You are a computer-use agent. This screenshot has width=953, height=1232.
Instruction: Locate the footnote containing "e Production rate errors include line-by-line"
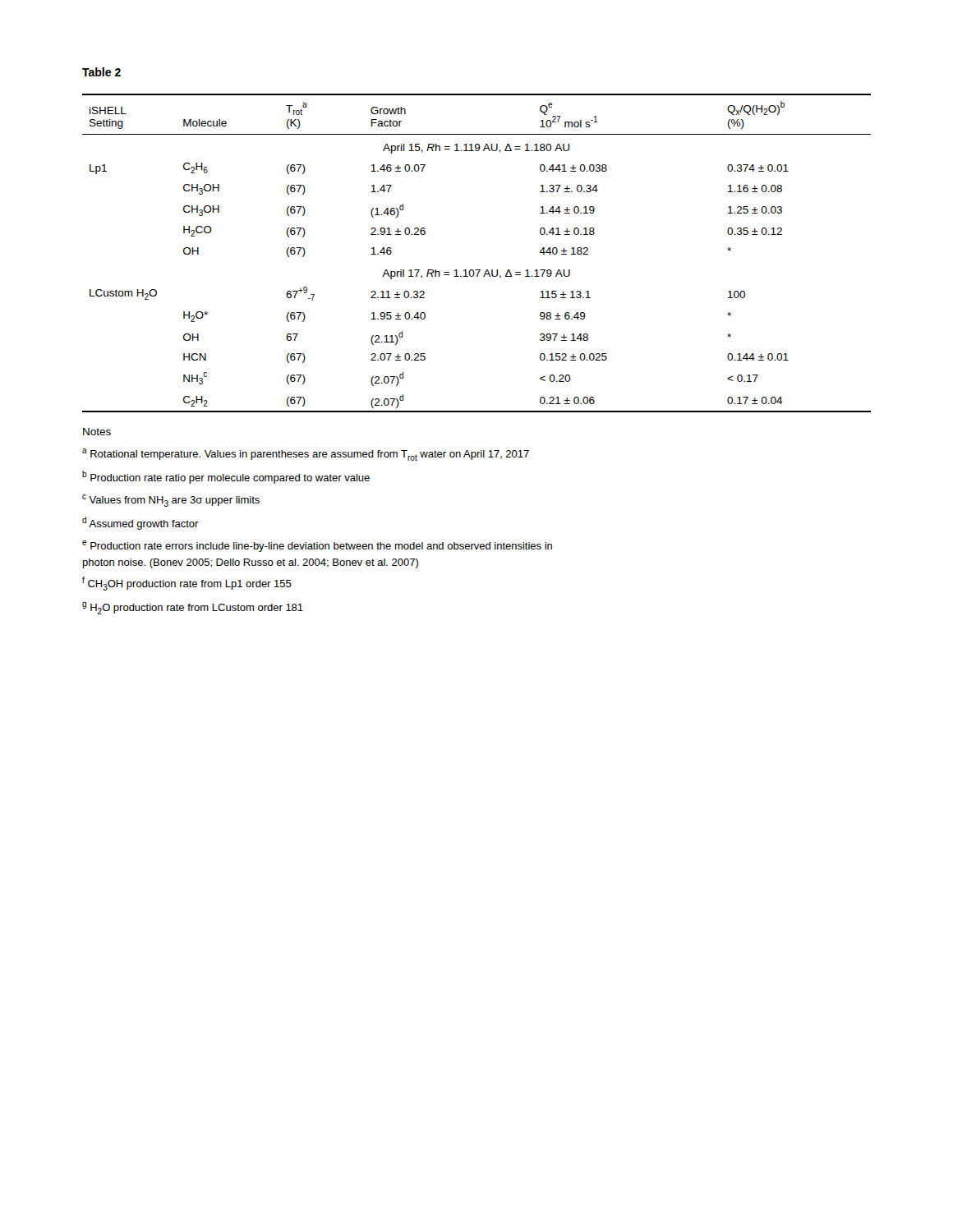coord(317,553)
